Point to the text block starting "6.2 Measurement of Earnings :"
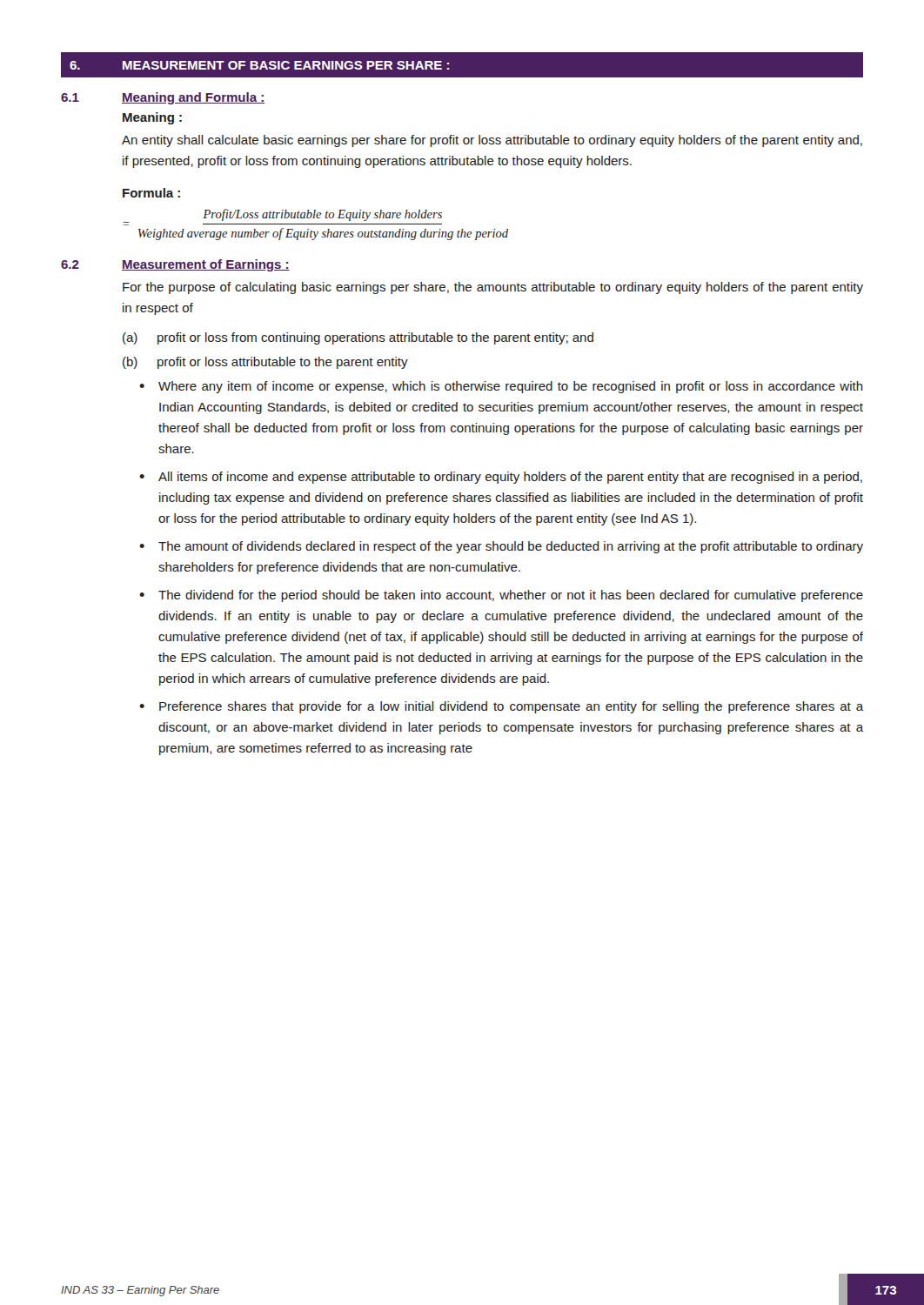 pyautogui.click(x=175, y=264)
